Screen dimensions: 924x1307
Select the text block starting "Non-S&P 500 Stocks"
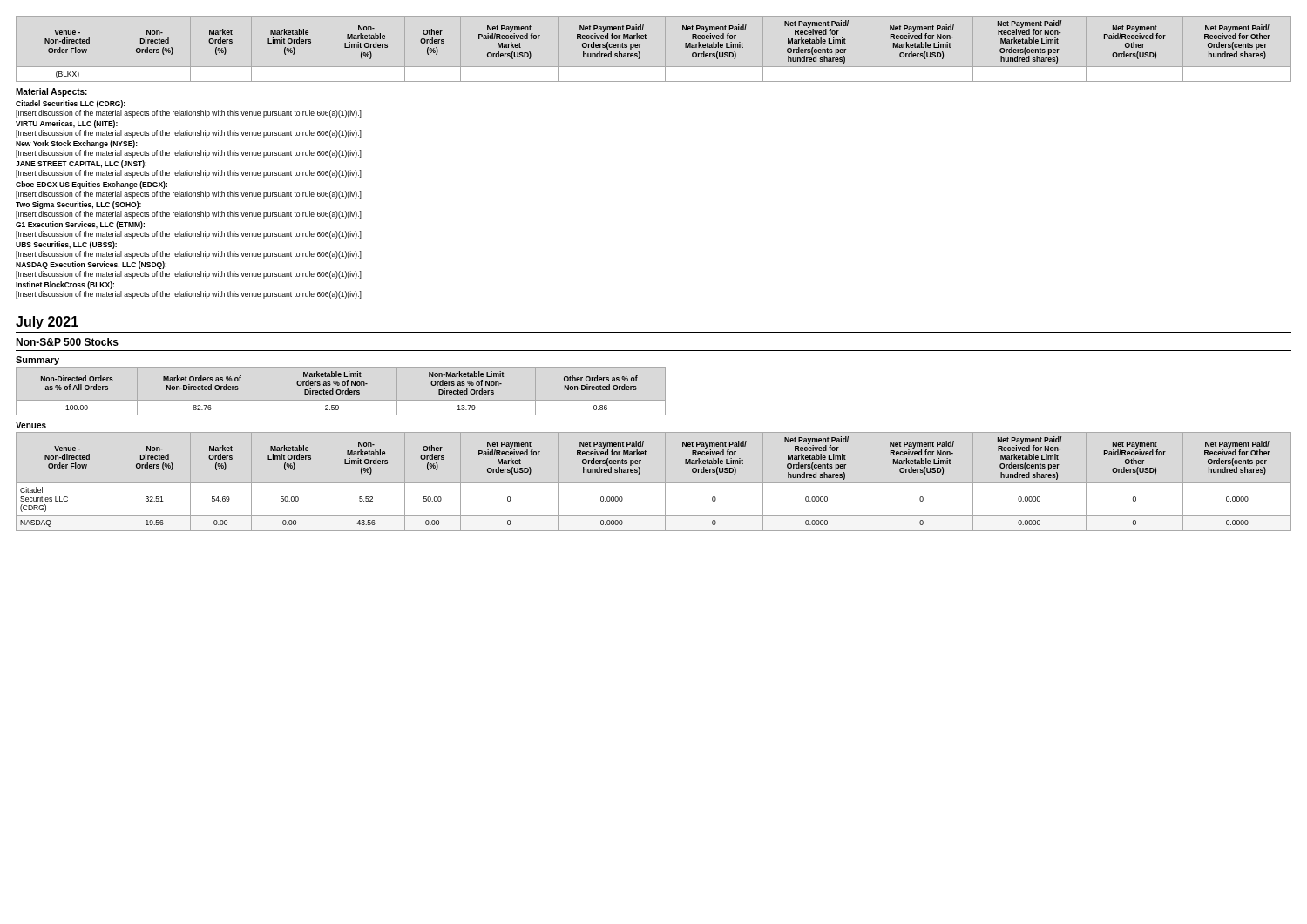pyautogui.click(x=67, y=342)
